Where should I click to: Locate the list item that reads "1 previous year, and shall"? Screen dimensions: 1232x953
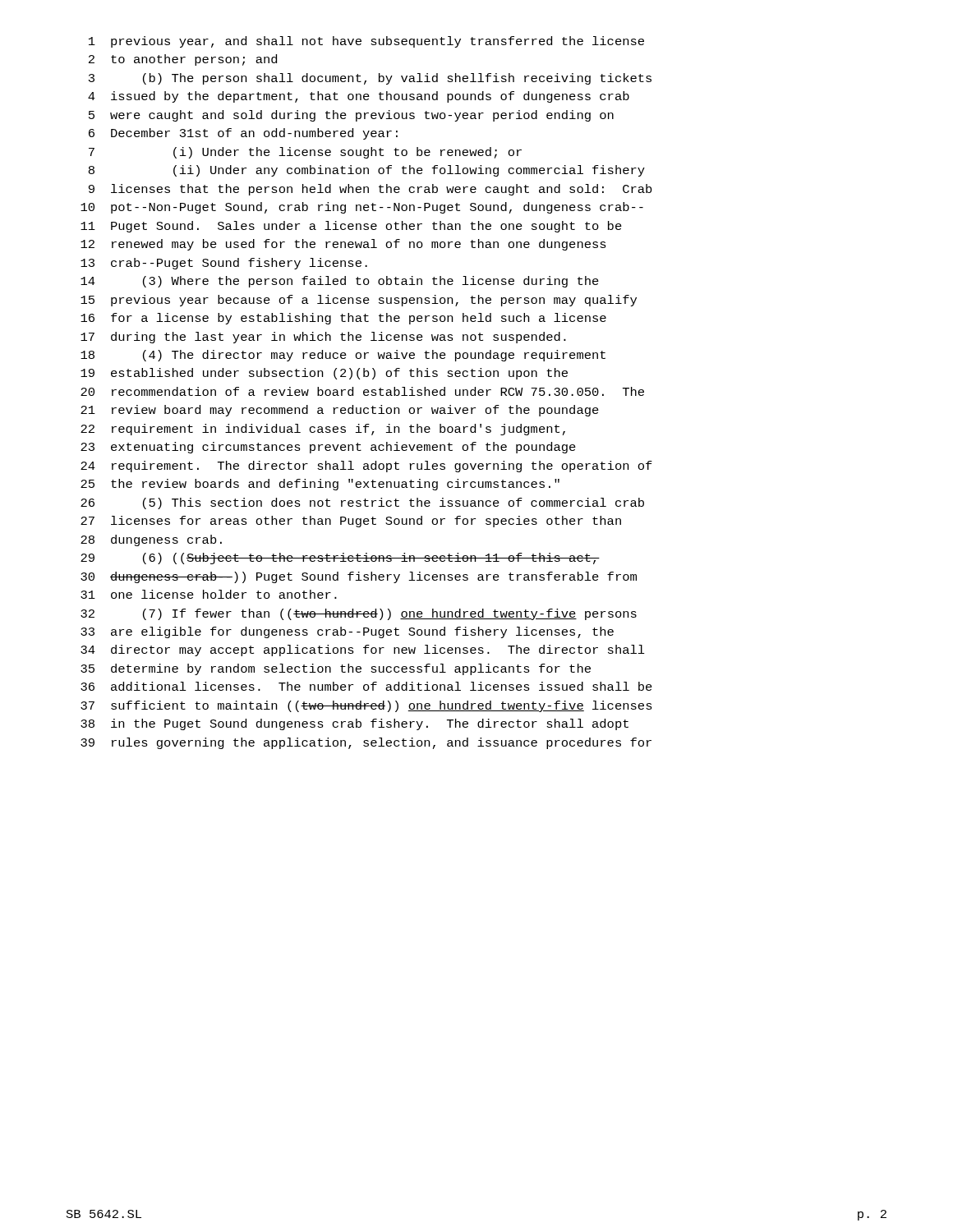[x=355, y=42]
